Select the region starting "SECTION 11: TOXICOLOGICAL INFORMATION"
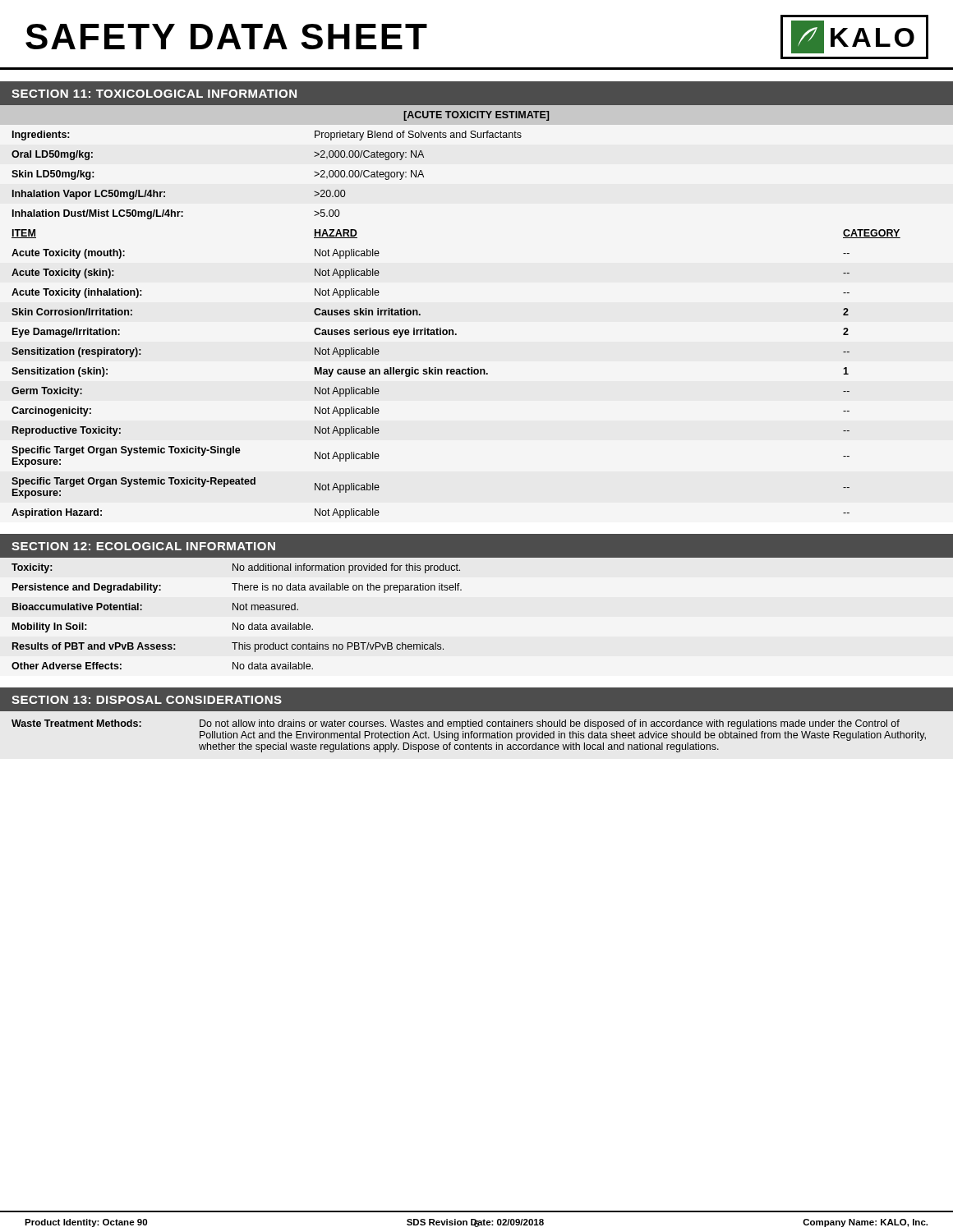 tap(155, 93)
